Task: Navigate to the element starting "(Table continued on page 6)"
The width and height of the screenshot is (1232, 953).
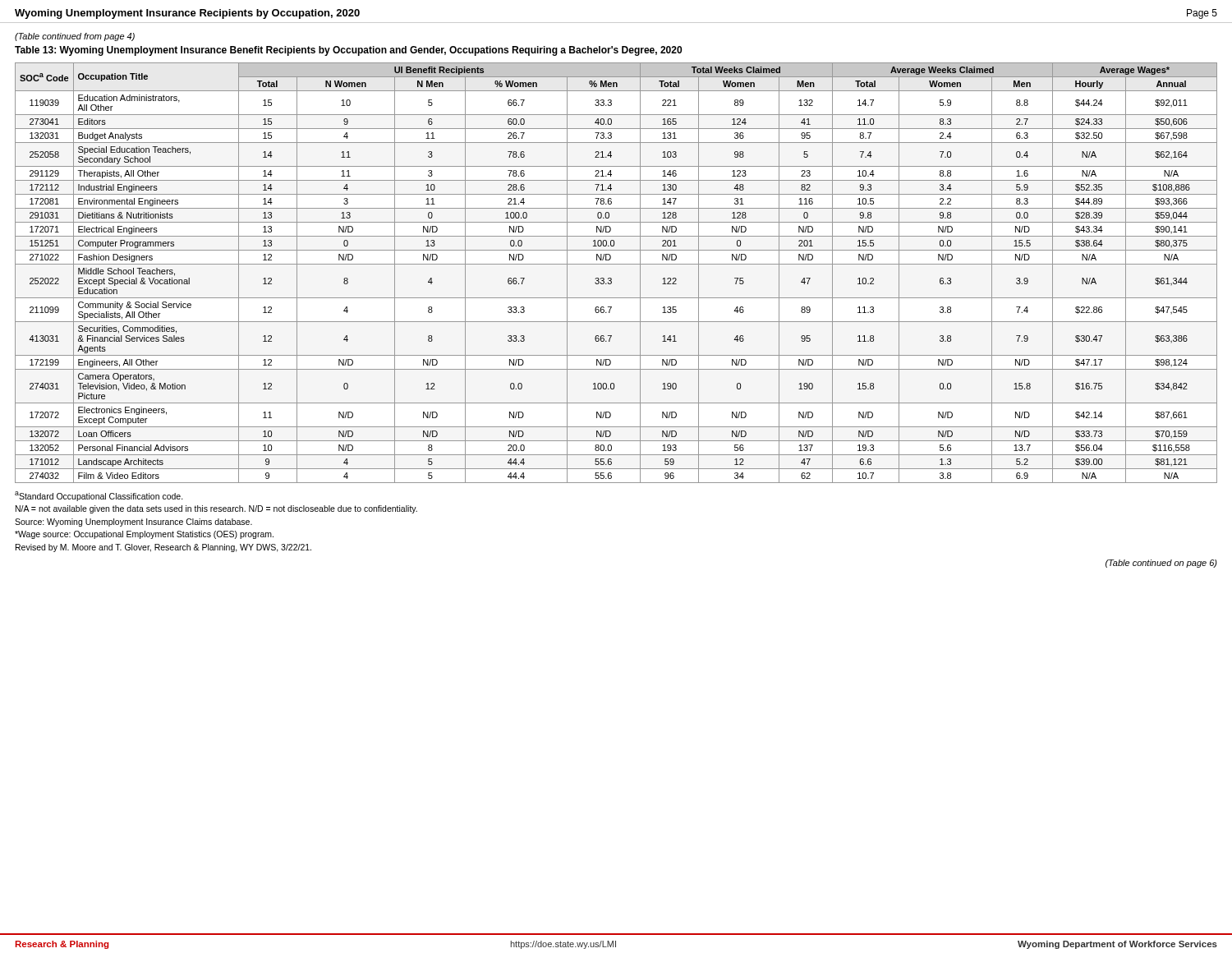Action: tap(1161, 563)
